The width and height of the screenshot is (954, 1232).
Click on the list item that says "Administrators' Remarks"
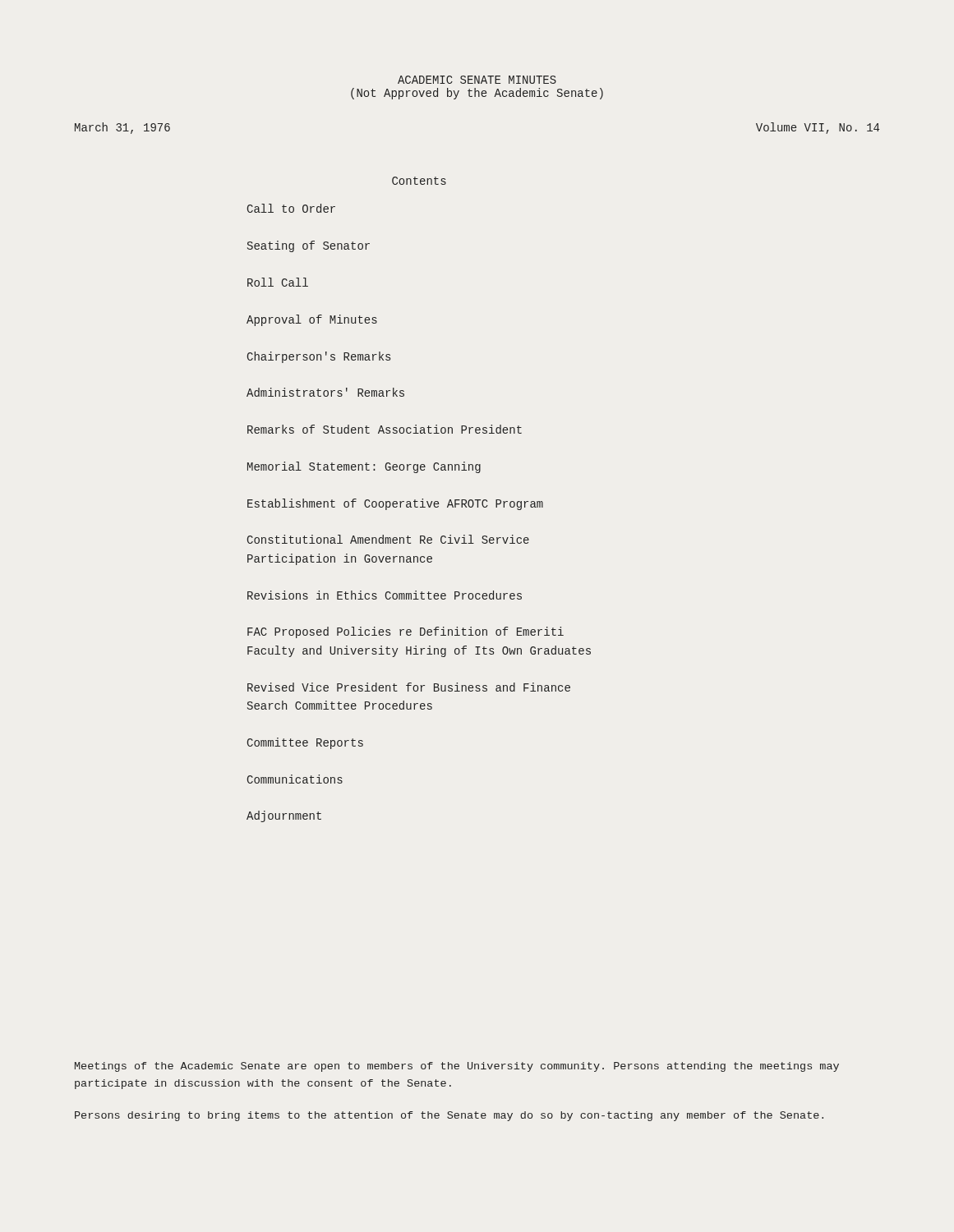click(326, 394)
